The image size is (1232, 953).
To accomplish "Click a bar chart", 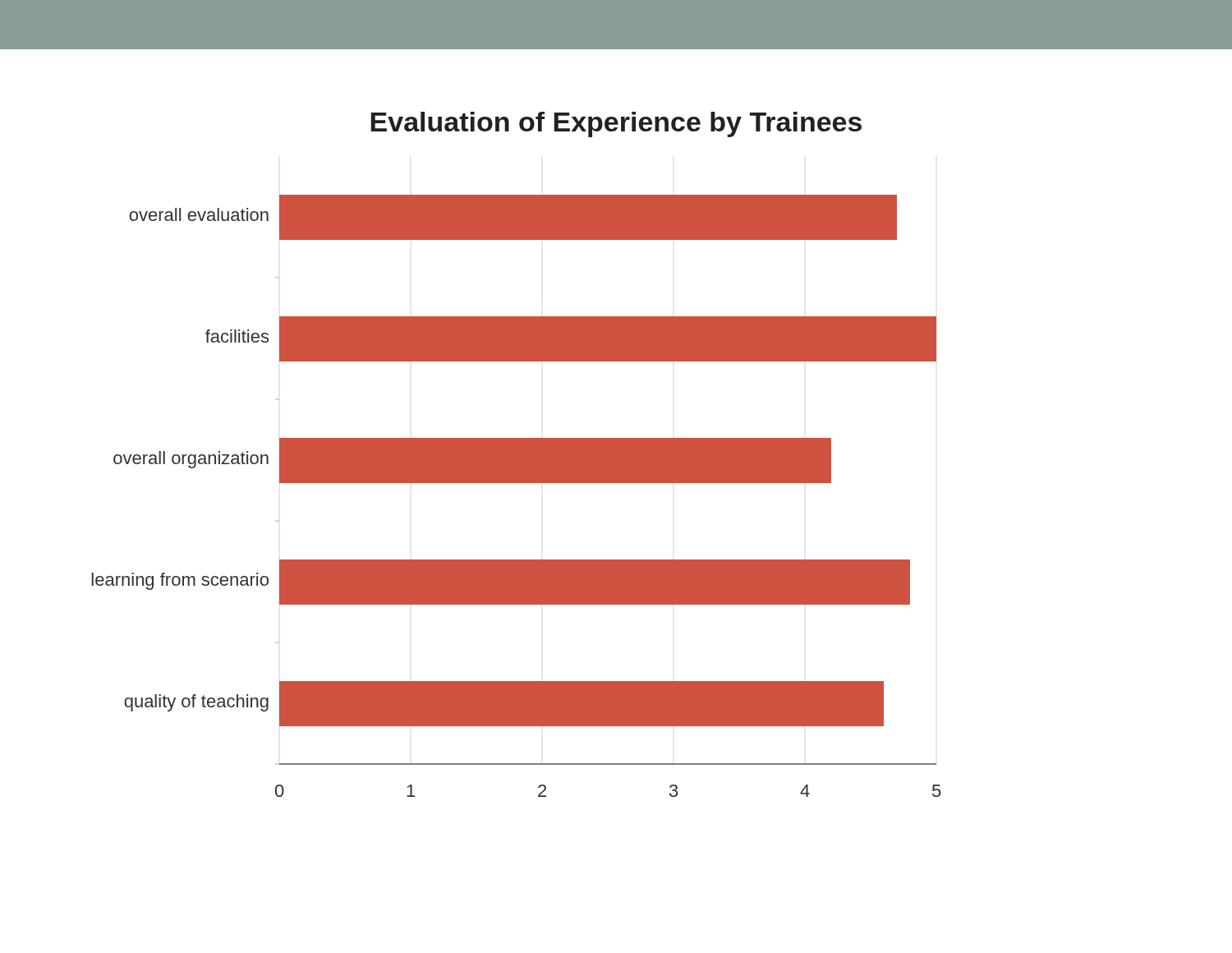I will (616, 501).
